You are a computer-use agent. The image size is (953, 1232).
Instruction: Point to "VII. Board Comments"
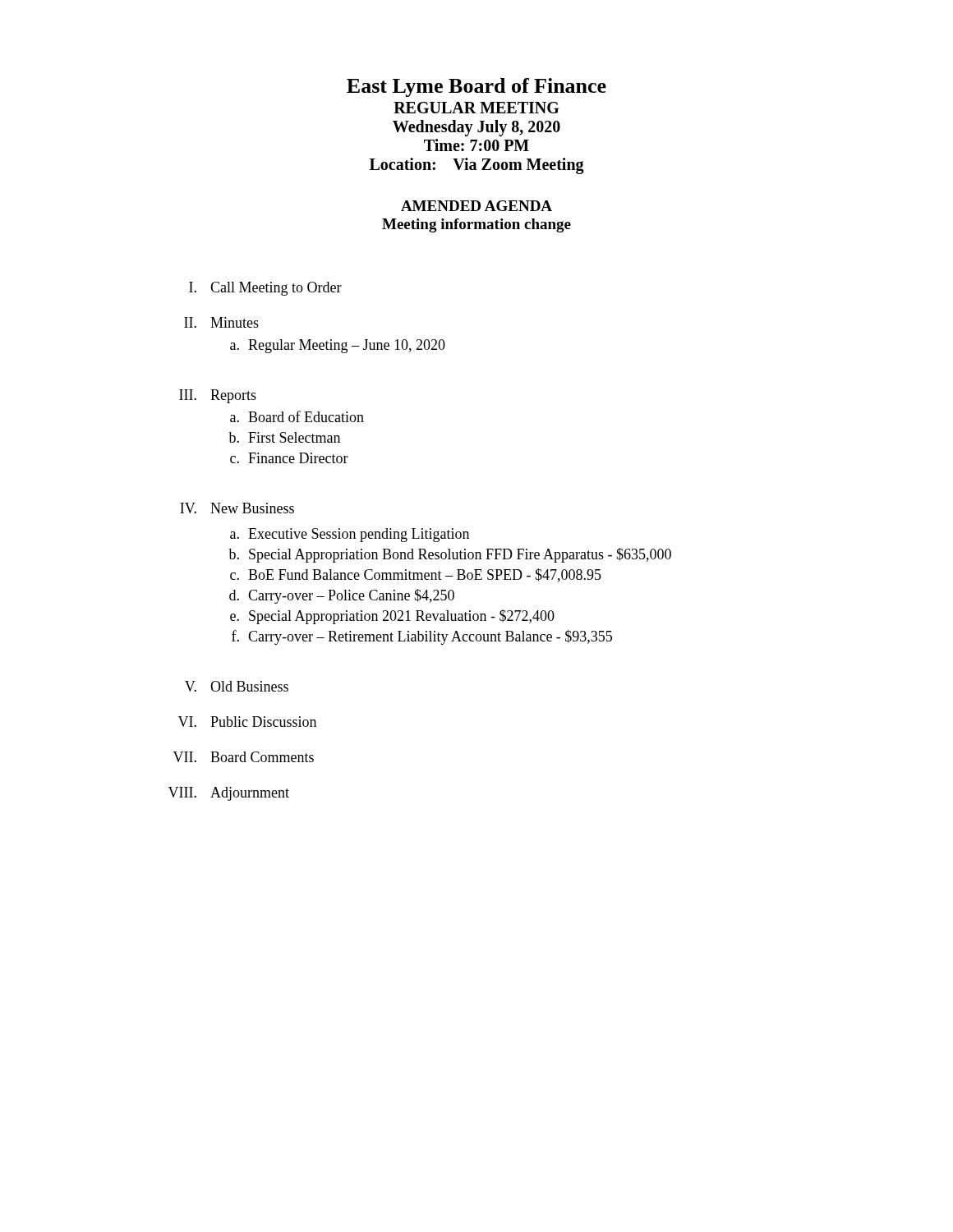point(223,758)
